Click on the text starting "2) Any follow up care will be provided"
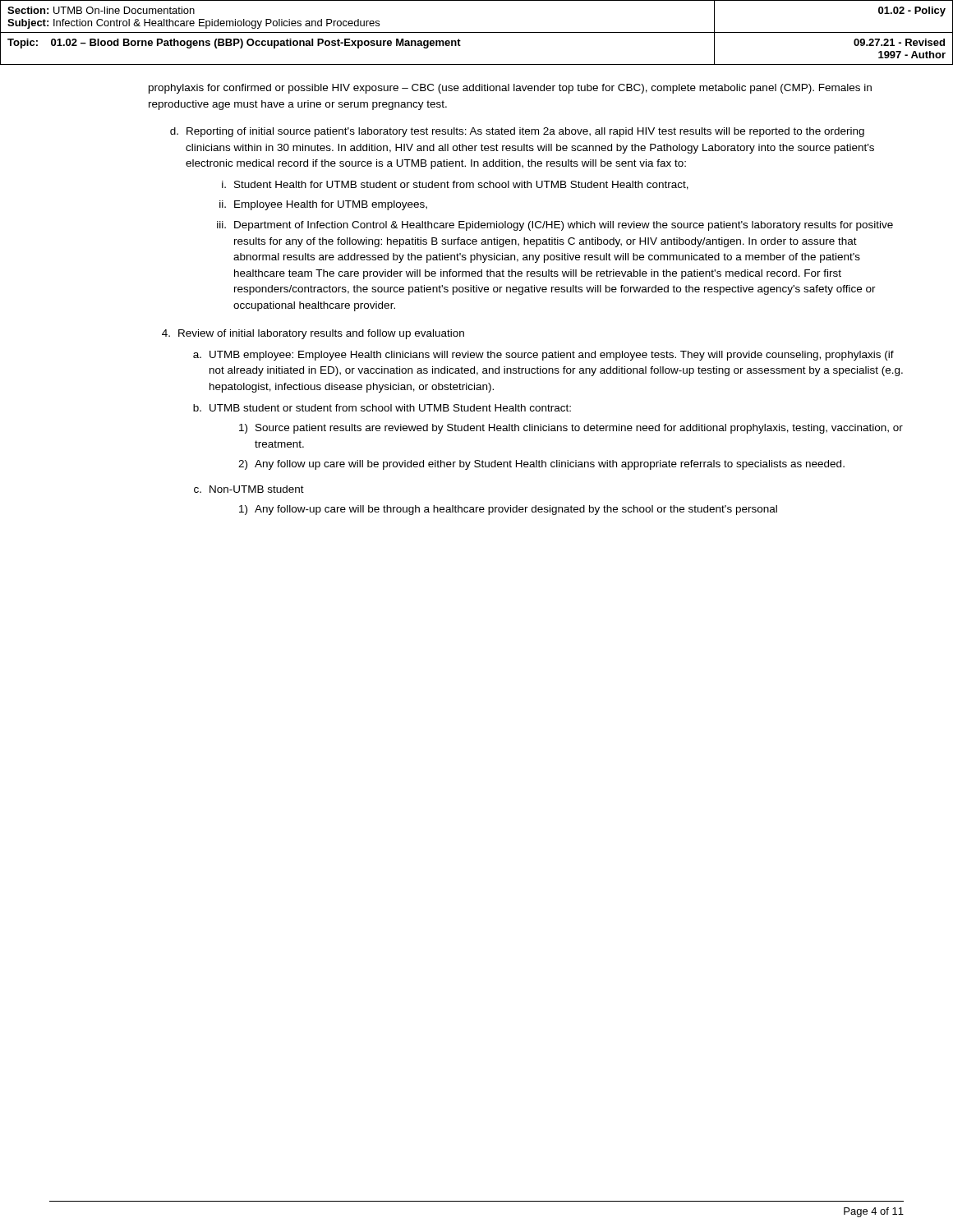Image resolution: width=953 pixels, height=1232 pixels. [535, 464]
